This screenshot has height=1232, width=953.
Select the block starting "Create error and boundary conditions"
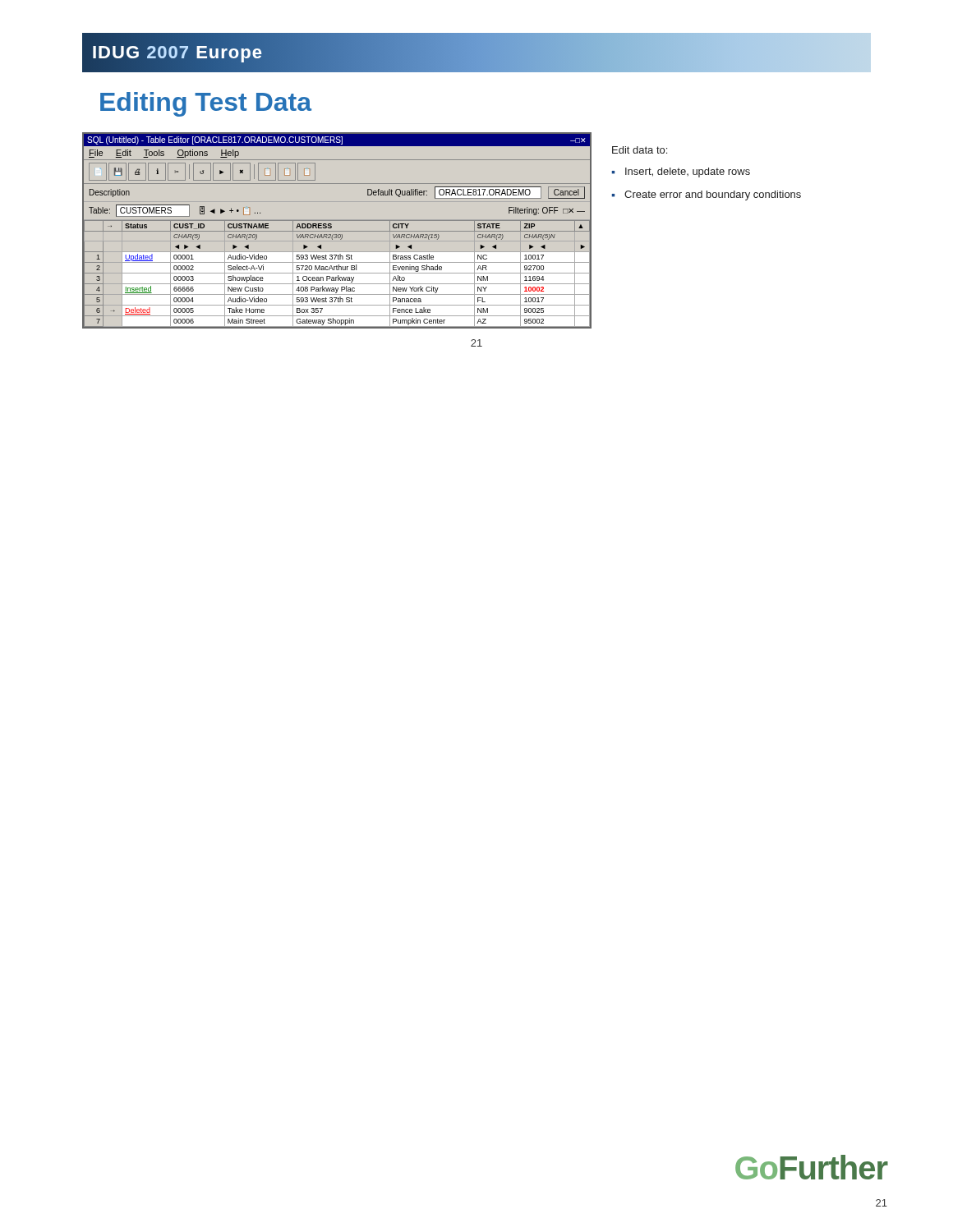(x=713, y=194)
